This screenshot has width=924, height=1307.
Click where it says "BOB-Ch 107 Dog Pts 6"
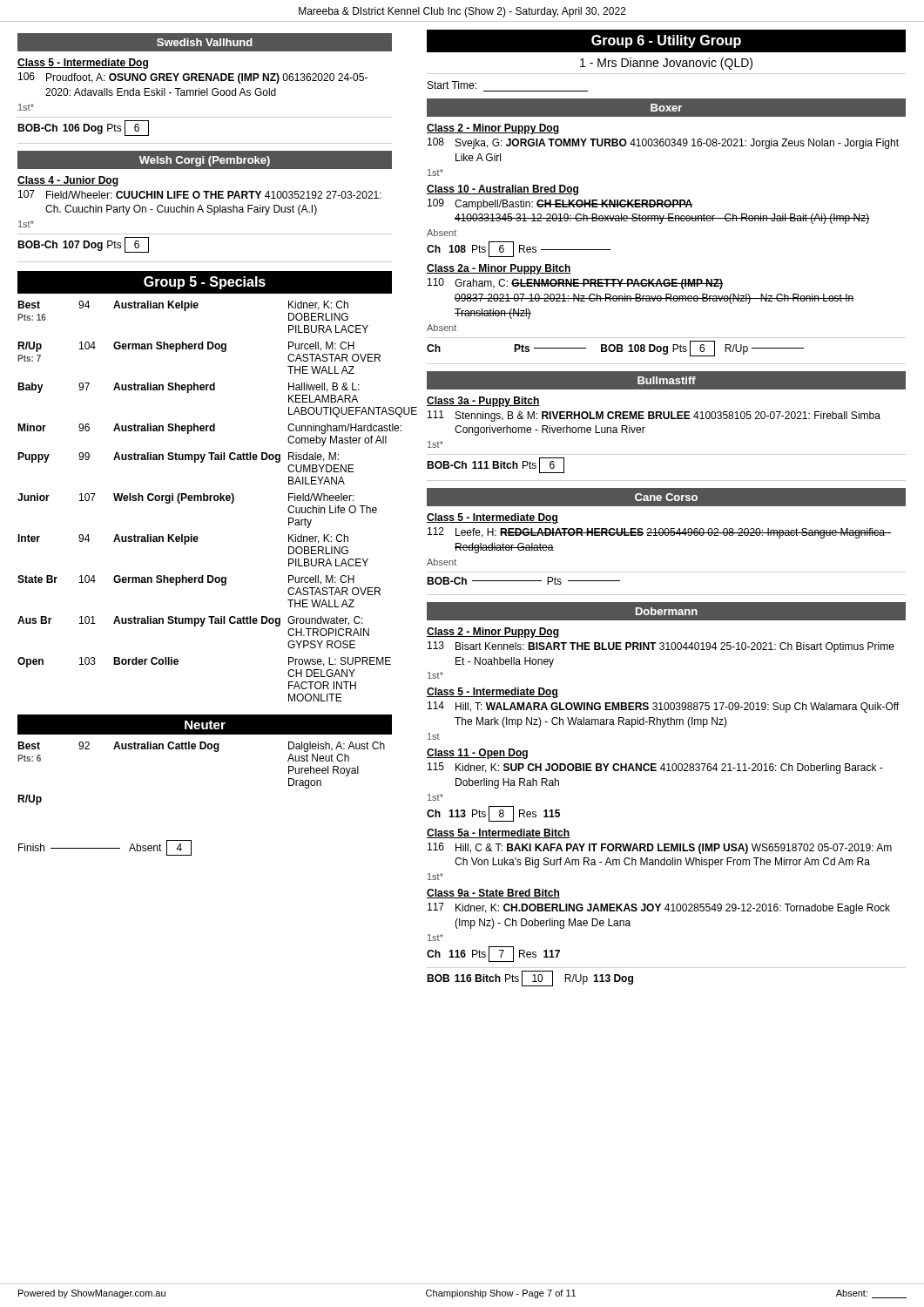205,243
